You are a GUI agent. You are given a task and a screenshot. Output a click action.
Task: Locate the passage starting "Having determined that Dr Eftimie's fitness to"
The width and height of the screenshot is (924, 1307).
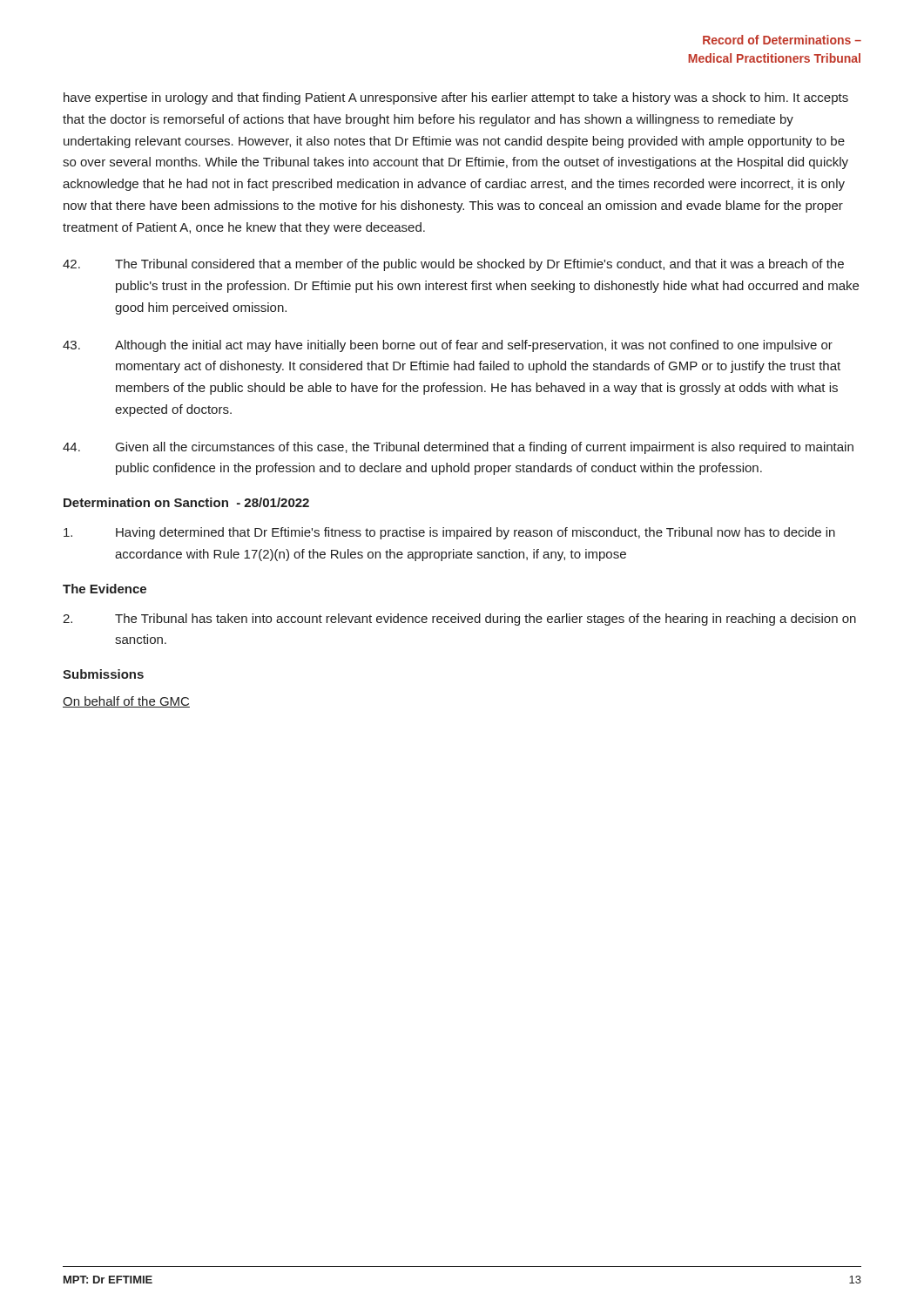point(462,543)
